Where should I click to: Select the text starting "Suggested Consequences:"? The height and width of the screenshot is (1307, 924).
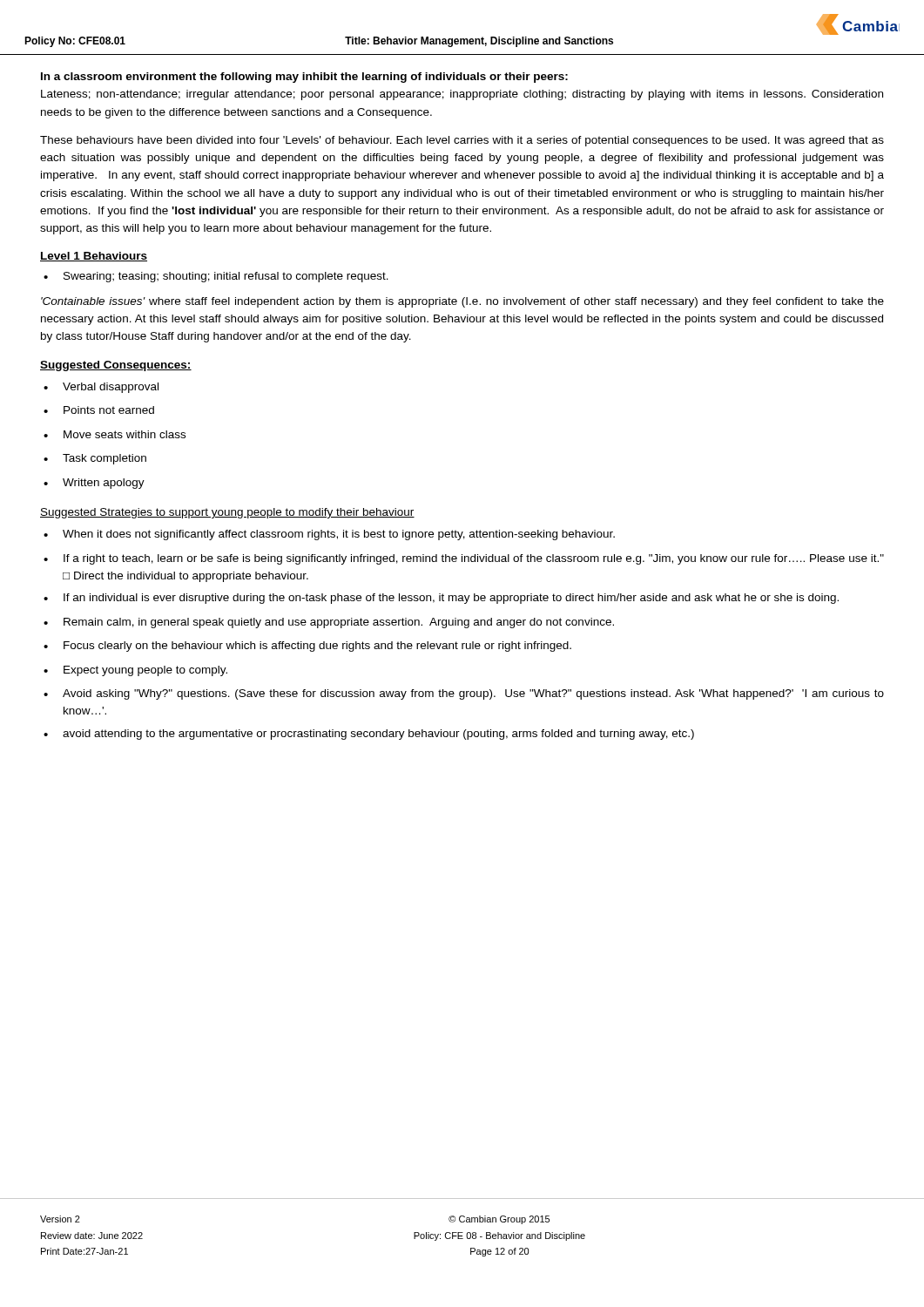(116, 364)
